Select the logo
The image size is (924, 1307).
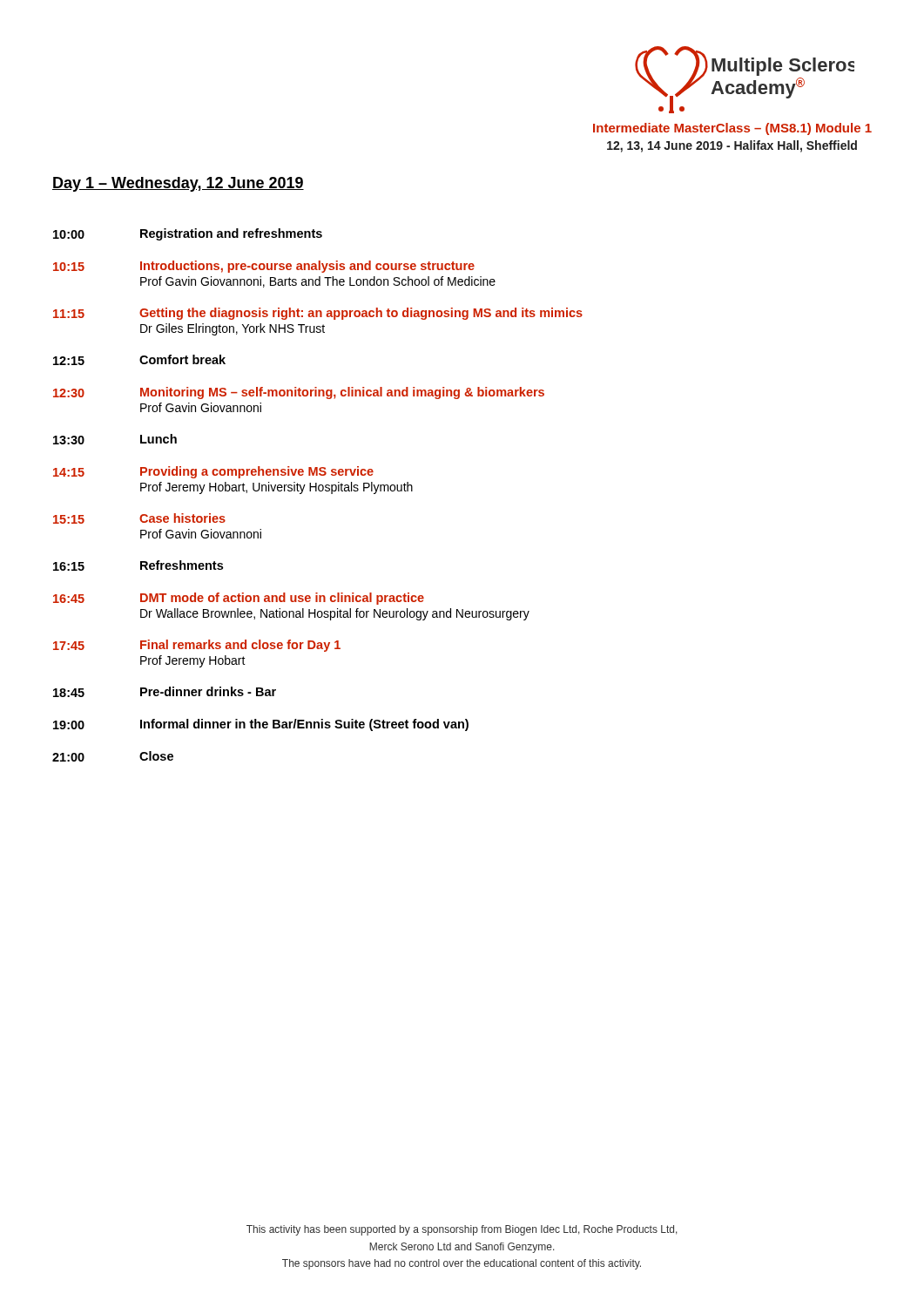732,94
